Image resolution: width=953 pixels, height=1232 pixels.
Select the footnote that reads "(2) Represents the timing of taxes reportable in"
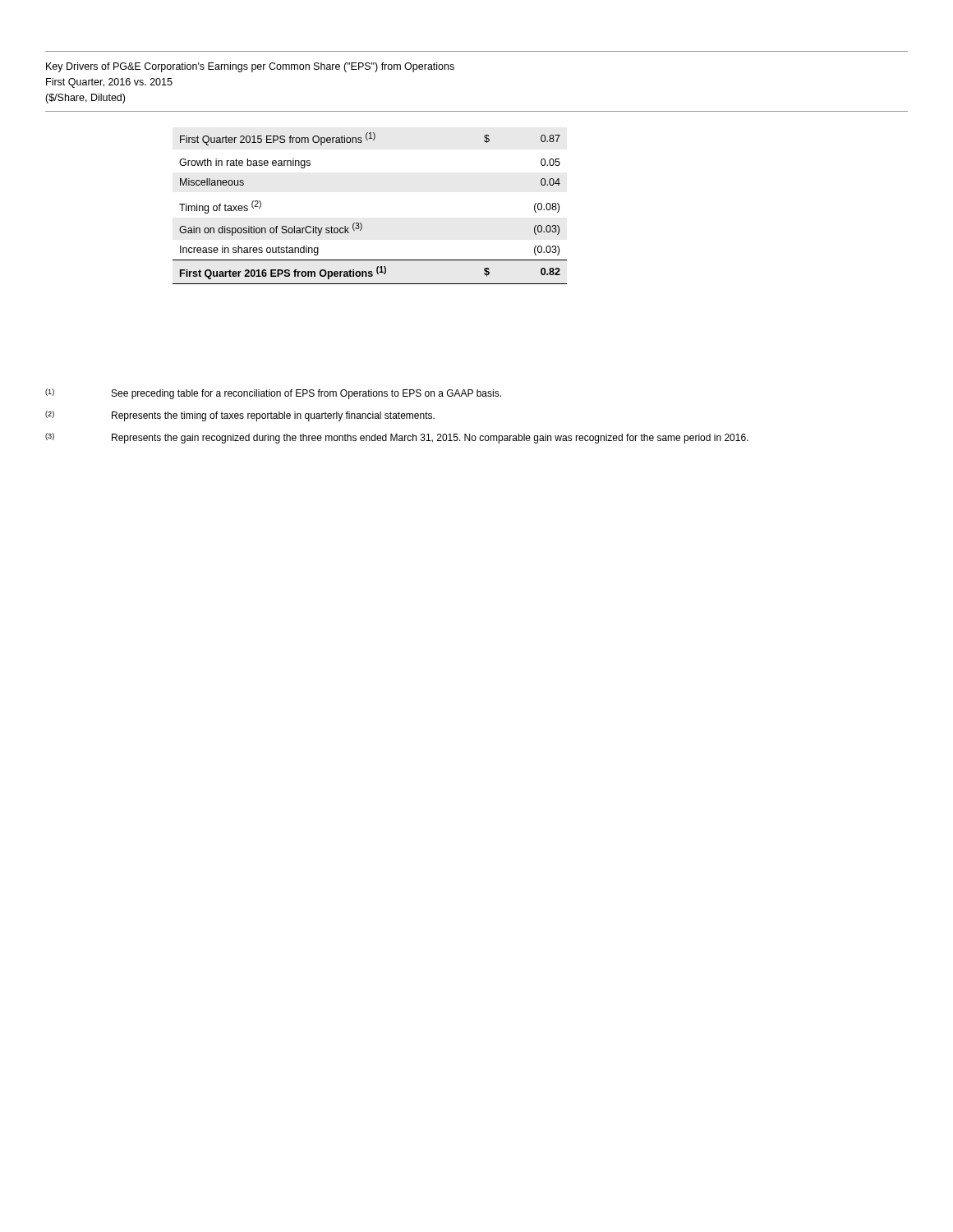click(240, 416)
